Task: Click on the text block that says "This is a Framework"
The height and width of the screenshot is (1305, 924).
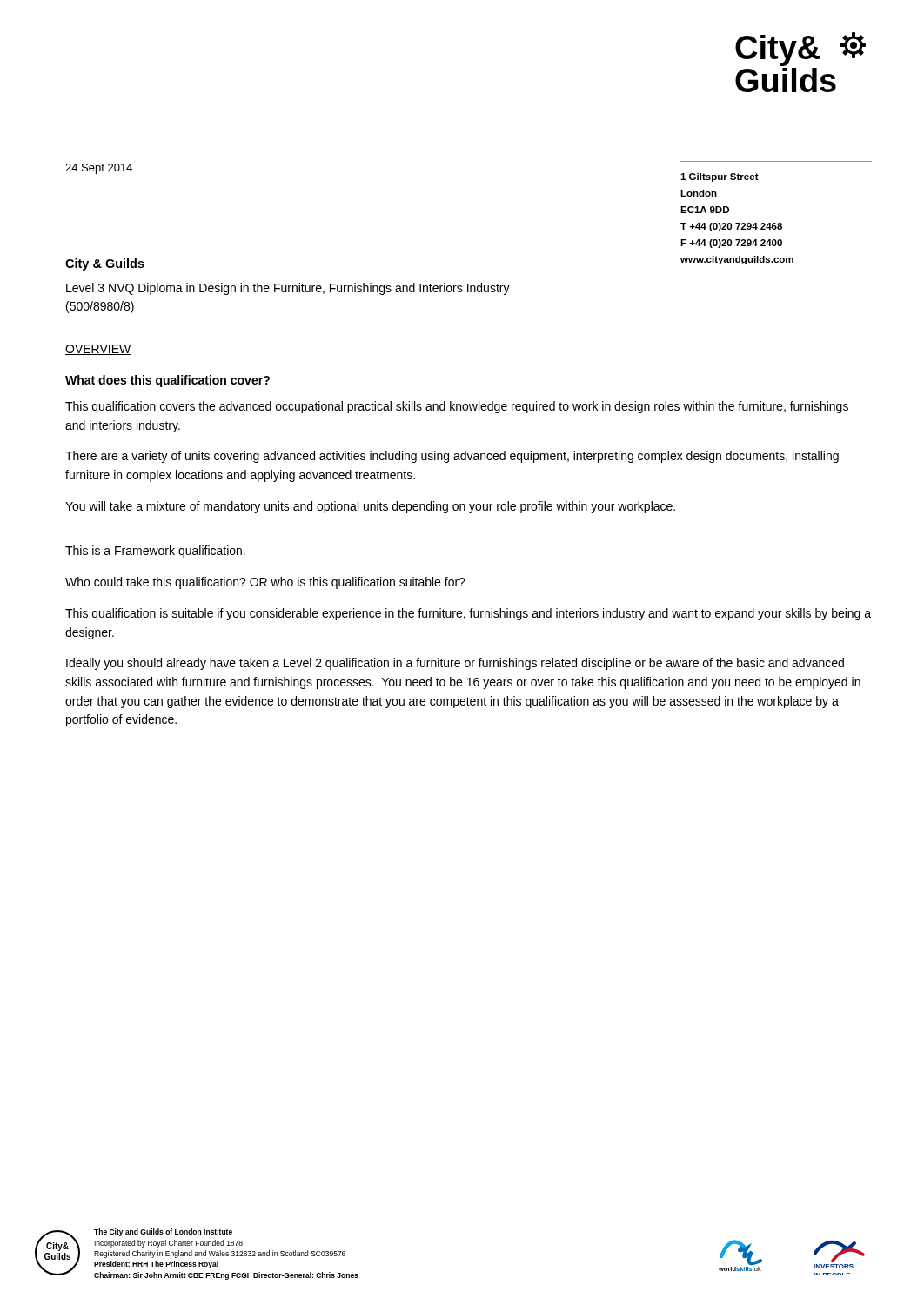Action: point(156,551)
